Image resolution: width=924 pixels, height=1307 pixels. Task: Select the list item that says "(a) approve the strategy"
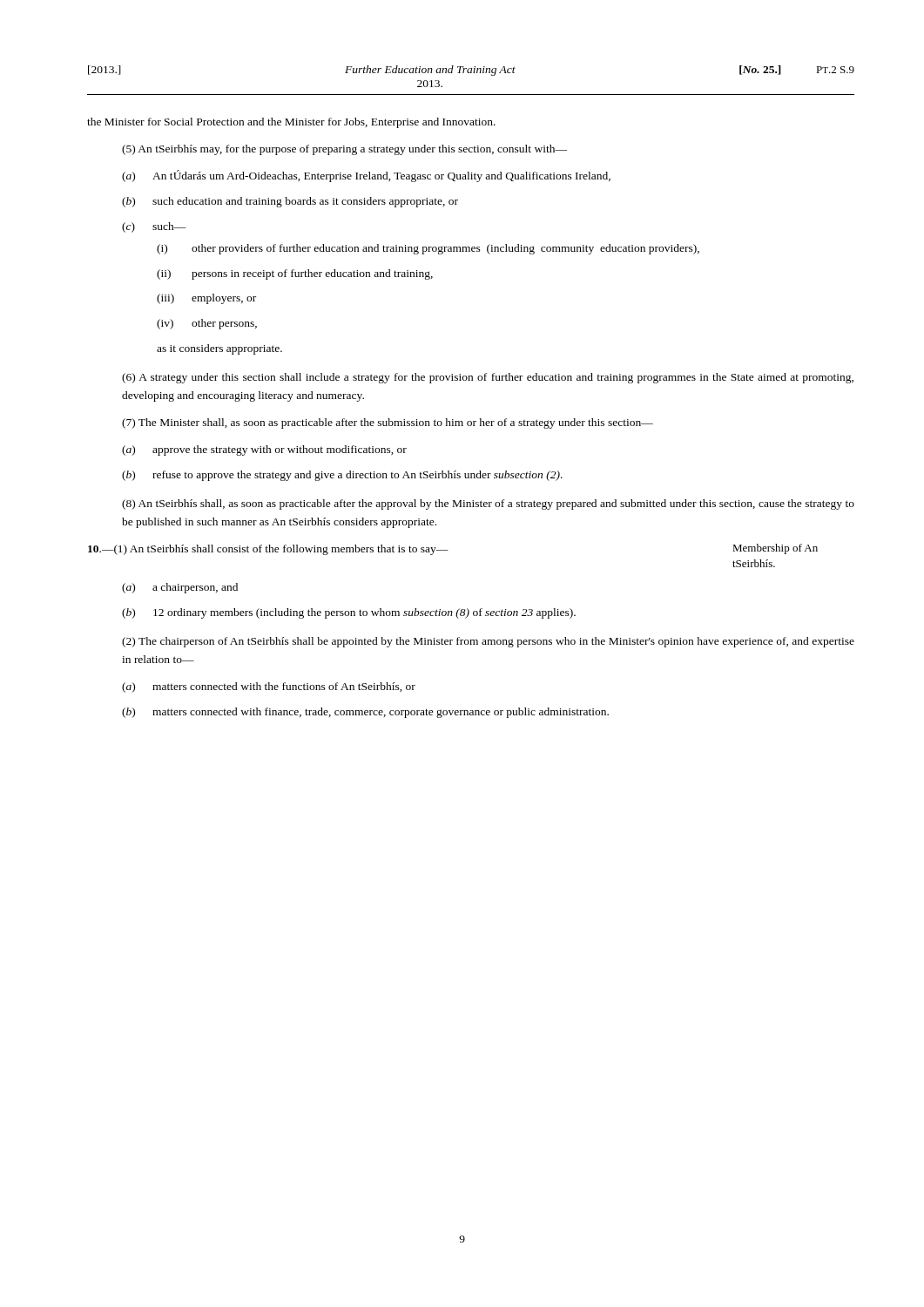click(x=264, y=450)
